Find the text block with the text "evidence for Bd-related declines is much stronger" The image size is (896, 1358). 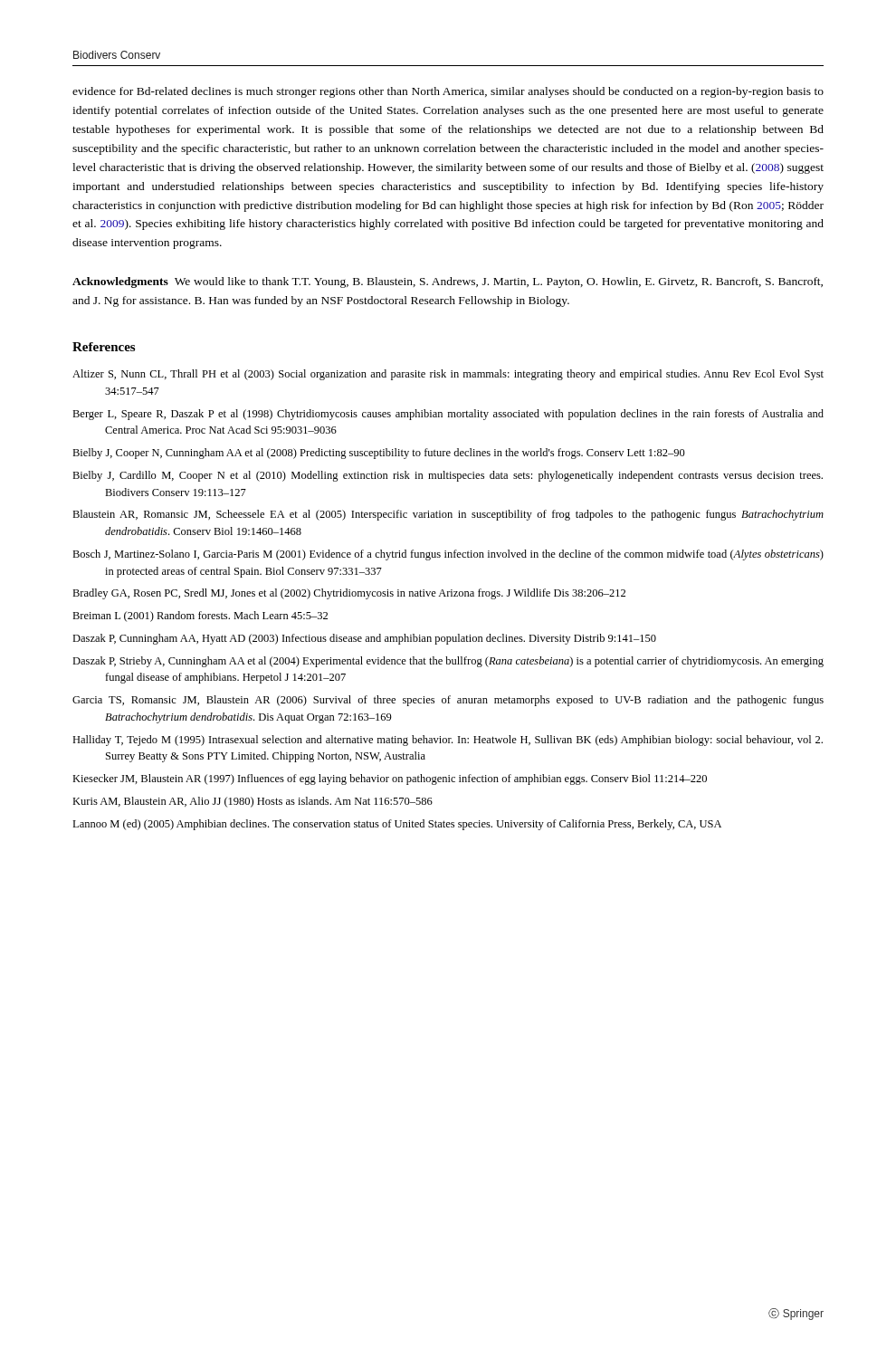click(448, 167)
